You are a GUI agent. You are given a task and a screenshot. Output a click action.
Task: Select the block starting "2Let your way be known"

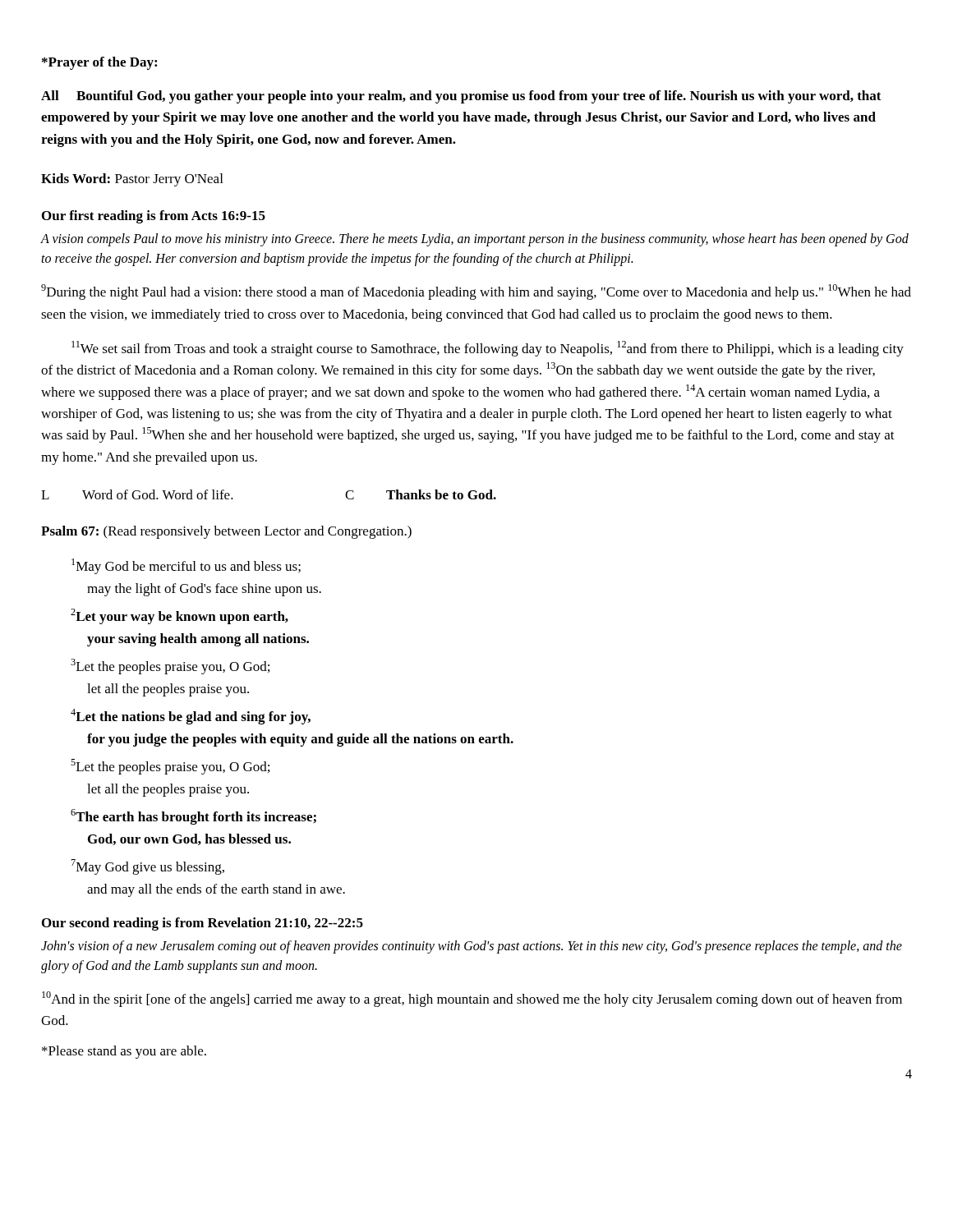[180, 615]
